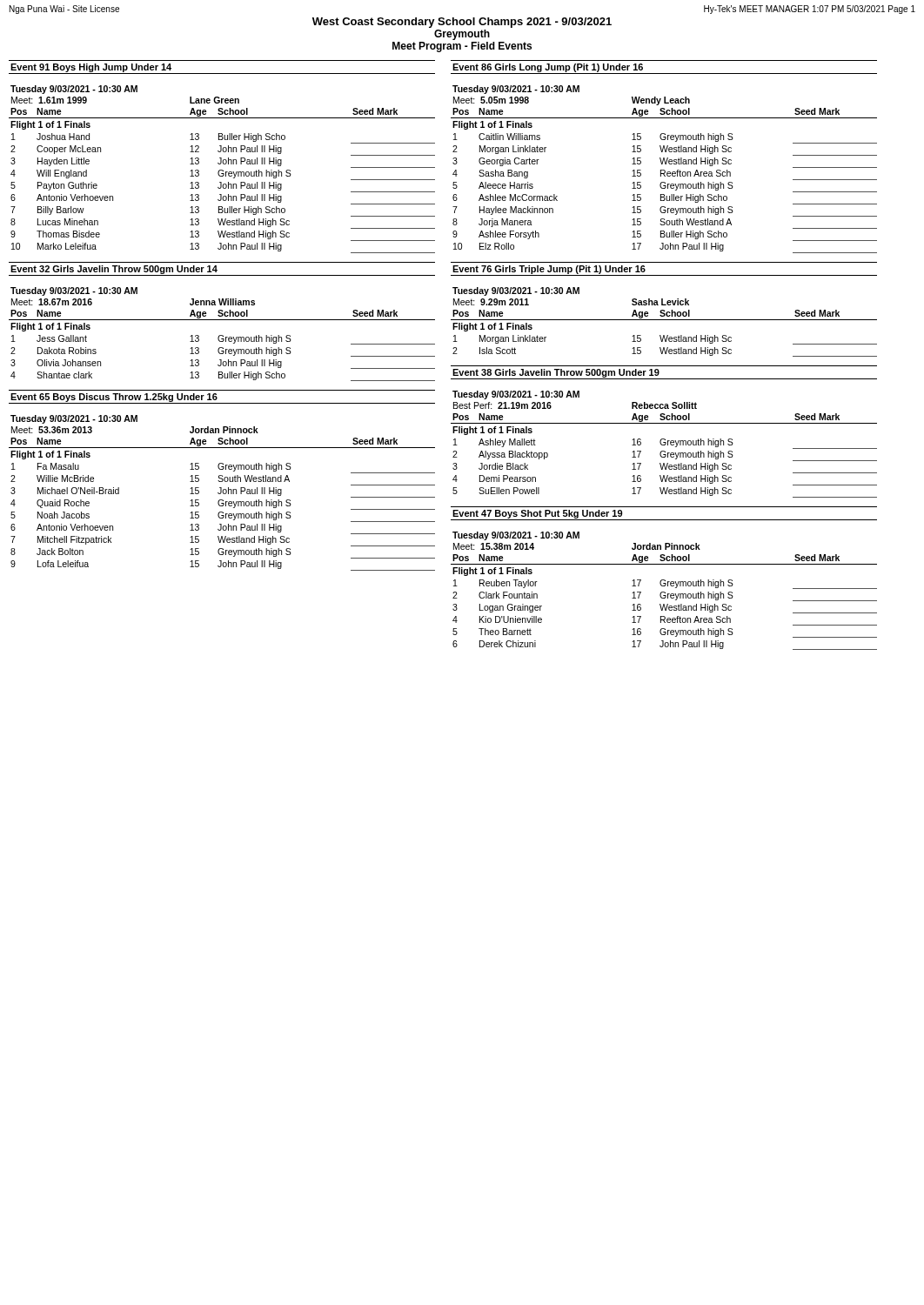Point to "Event 91 Boys High Jump Under 14"
Screen dimensions: 1305x924
coord(222,67)
